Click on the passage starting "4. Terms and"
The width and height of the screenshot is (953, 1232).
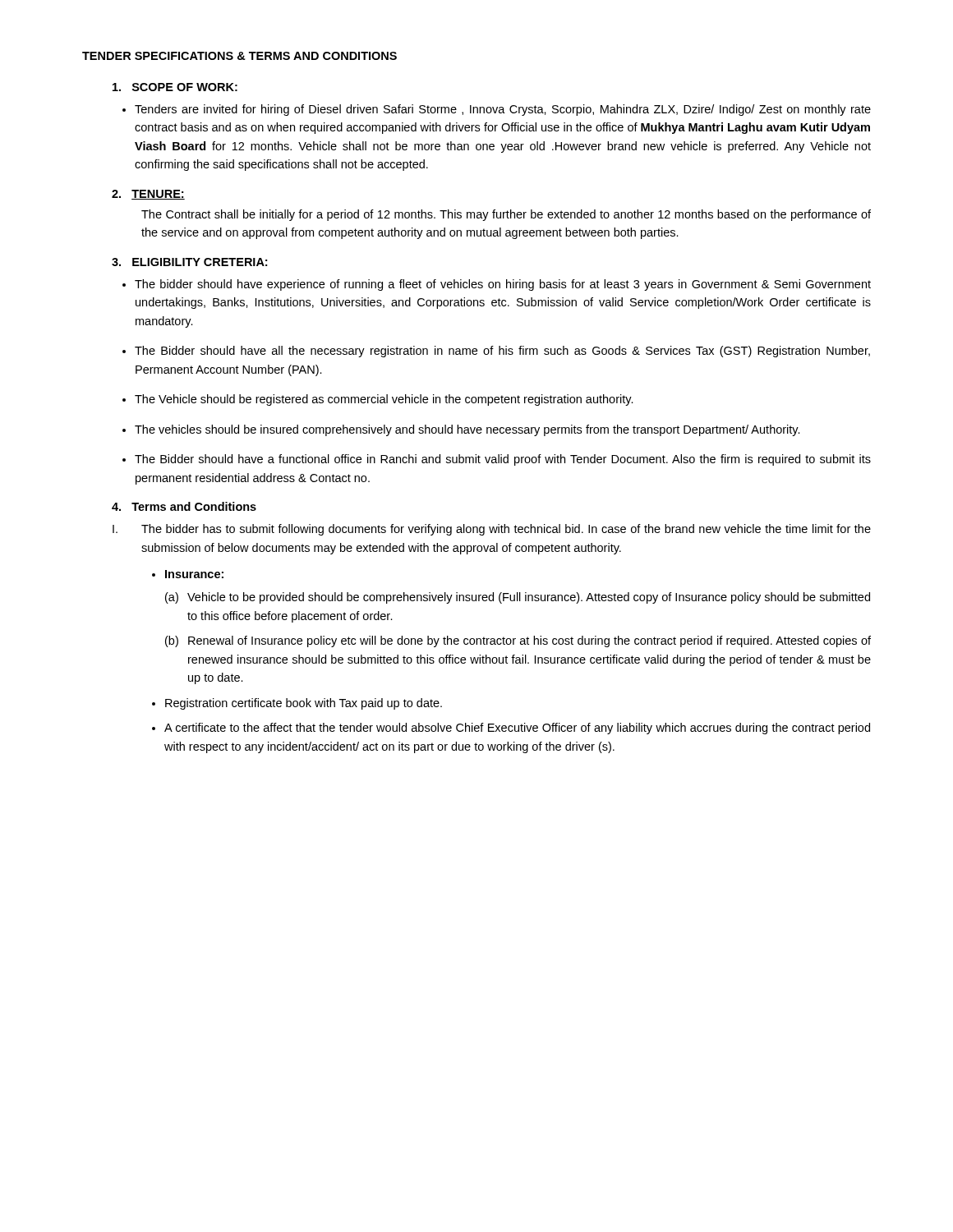(x=184, y=507)
